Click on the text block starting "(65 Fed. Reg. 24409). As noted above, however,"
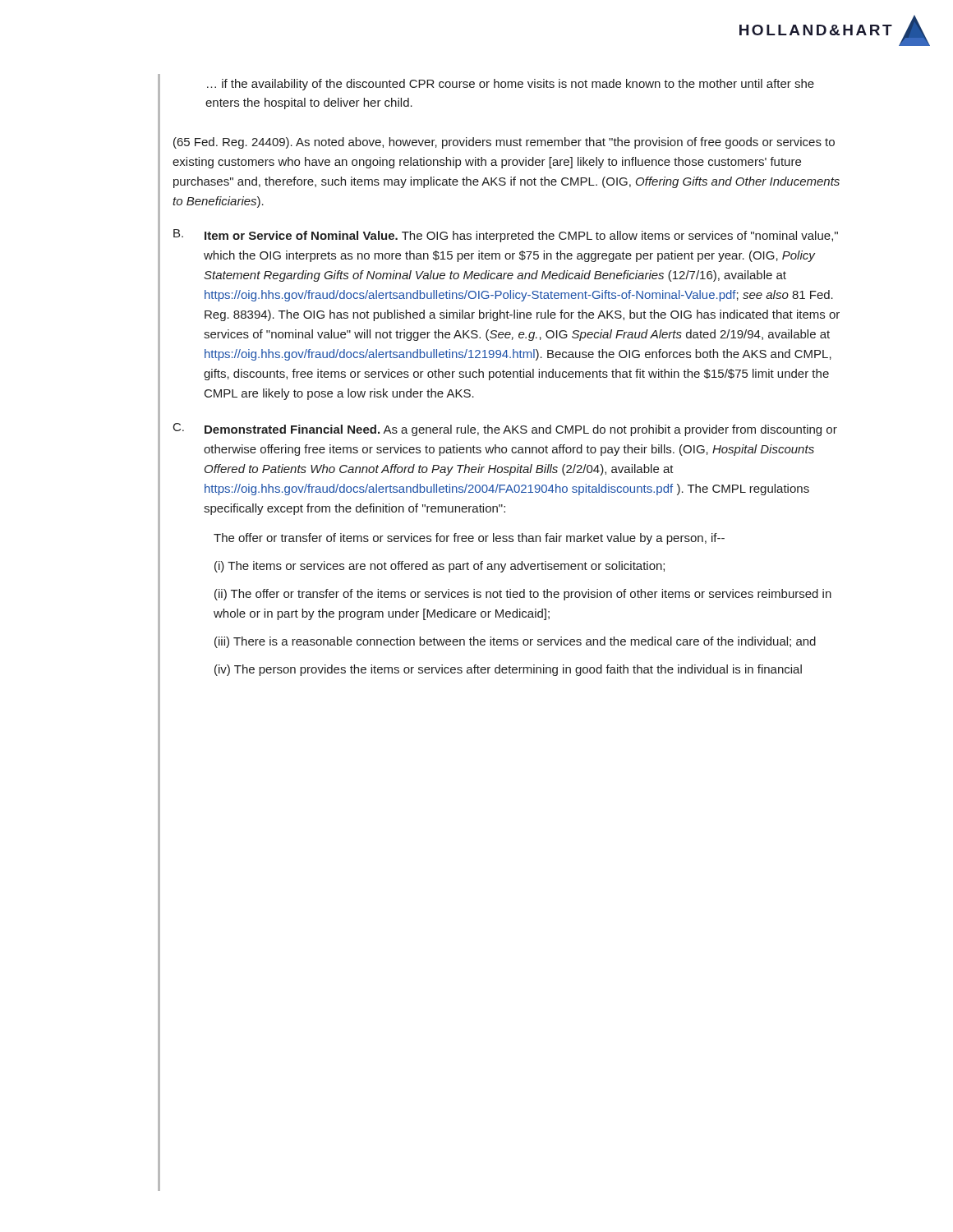This screenshot has height=1232, width=953. point(506,171)
